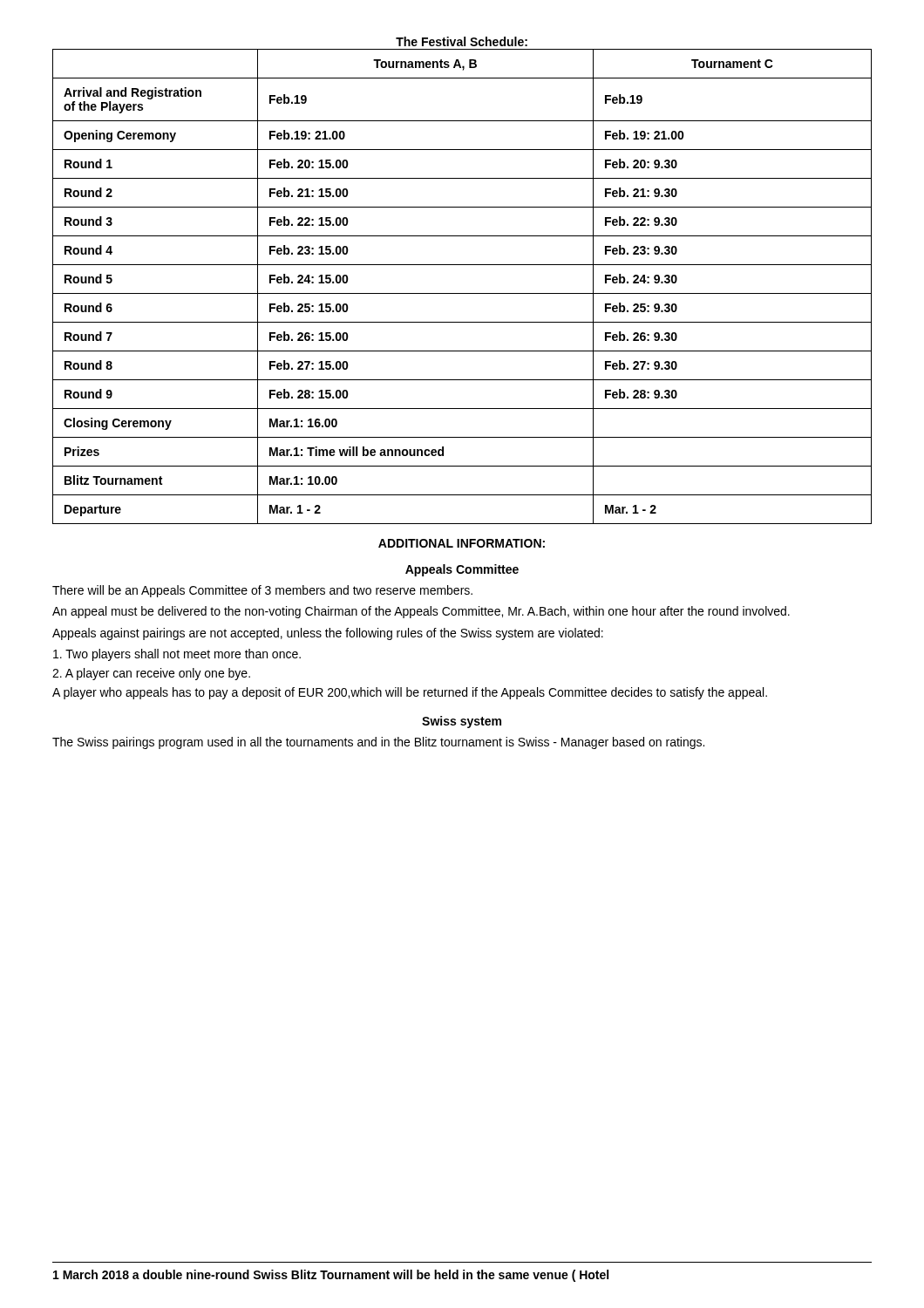924x1308 pixels.
Task: Navigate to the block starting "The Swiss pairings program"
Action: [x=379, y=742]
